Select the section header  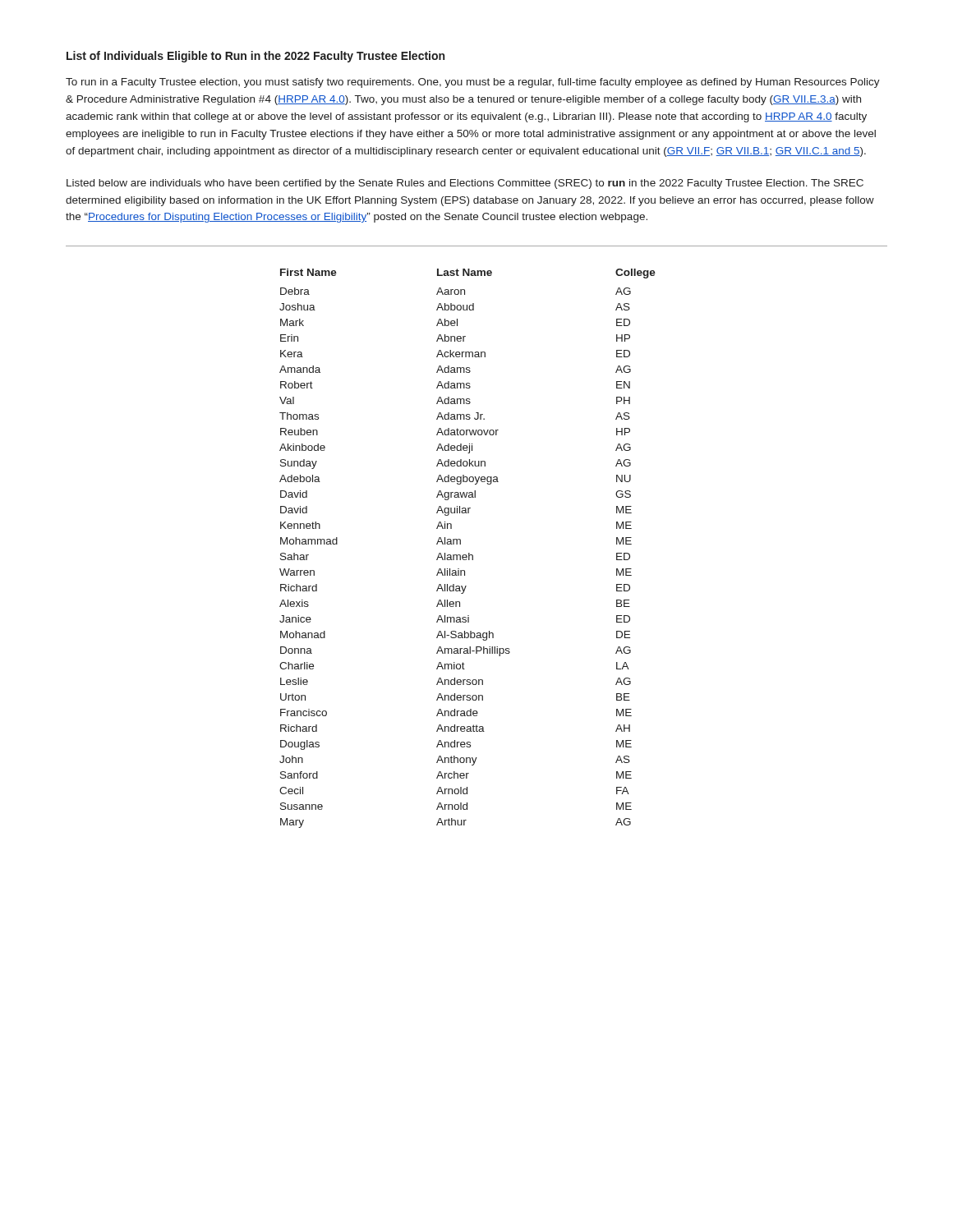[x=256, y=56]
